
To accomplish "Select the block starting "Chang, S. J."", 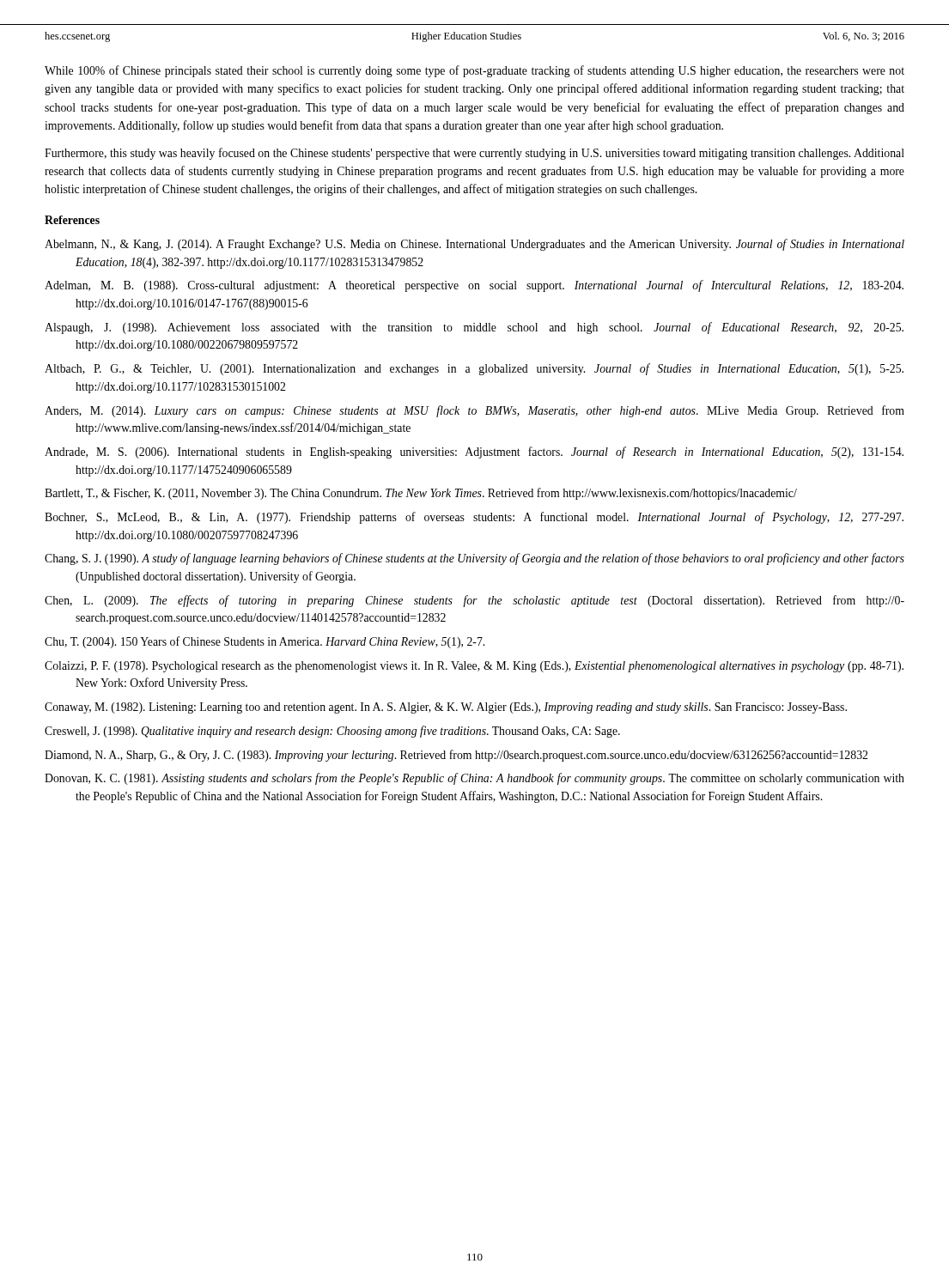I will coord(474,568).
